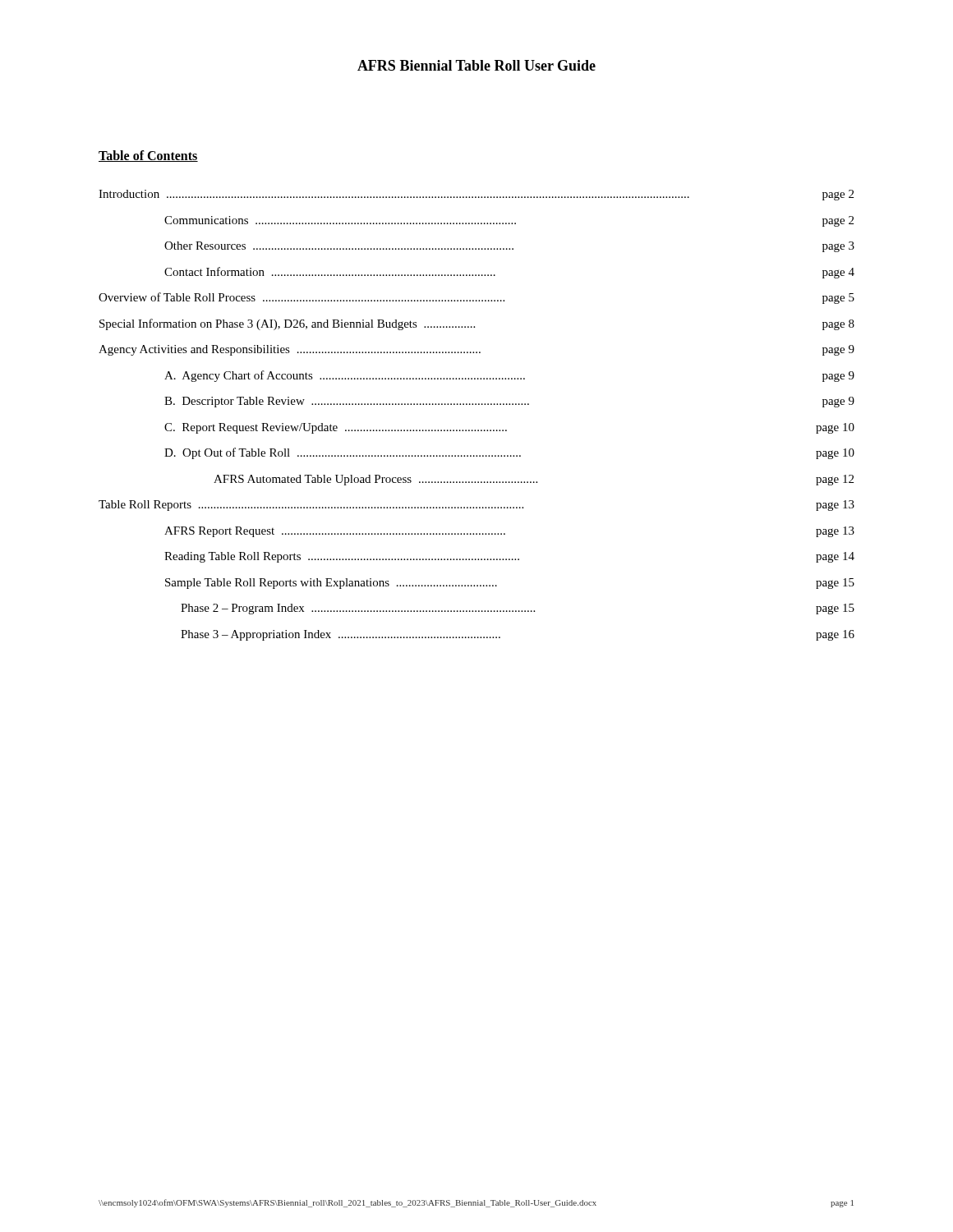Where is the passage that starts "Introduction .......................................................................................................................................................................... page"?
Screen dimensions: 1232x953
pyautogui.click(x=476, y=194)
